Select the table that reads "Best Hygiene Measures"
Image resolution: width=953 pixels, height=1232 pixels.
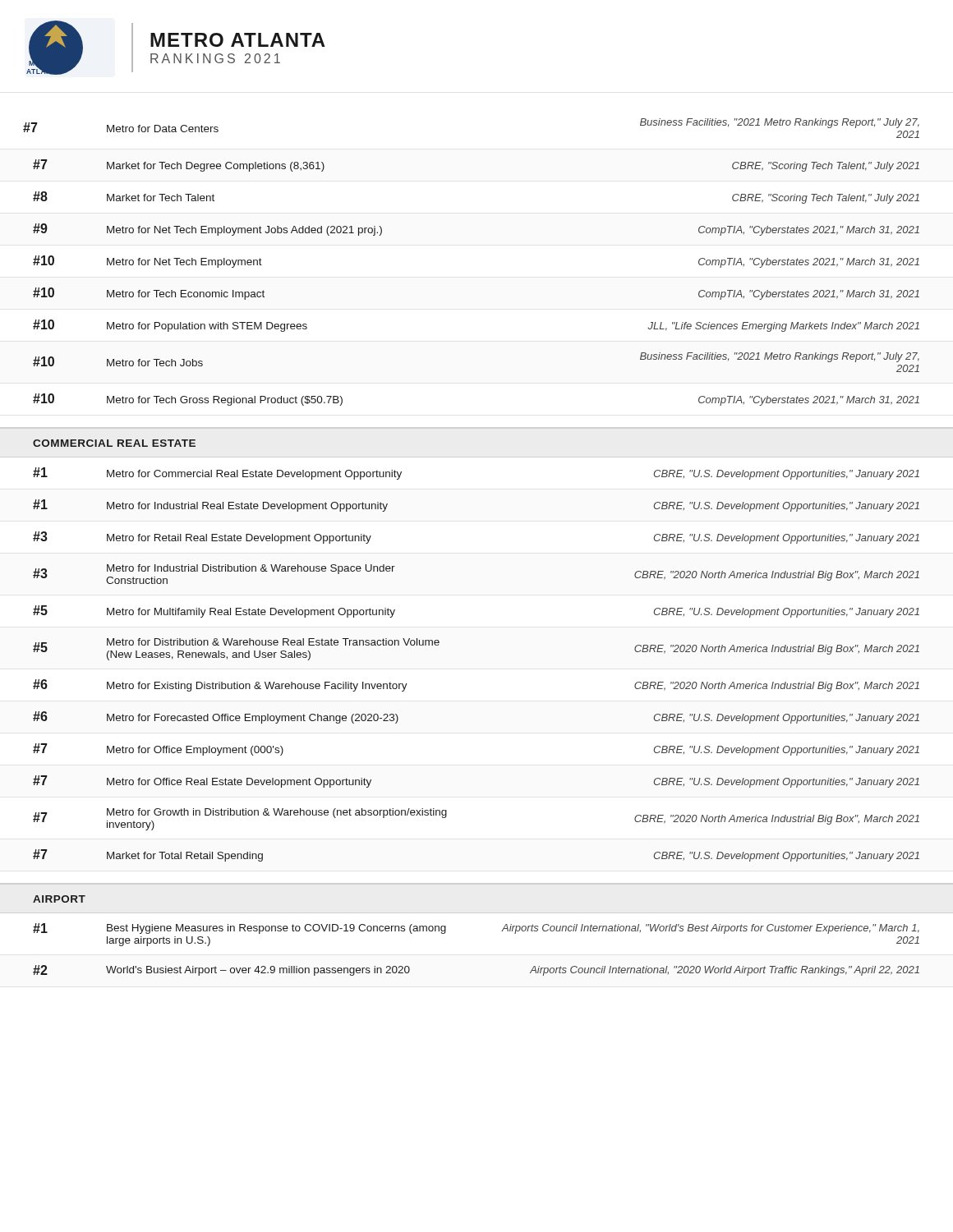[x=476, y=950]
